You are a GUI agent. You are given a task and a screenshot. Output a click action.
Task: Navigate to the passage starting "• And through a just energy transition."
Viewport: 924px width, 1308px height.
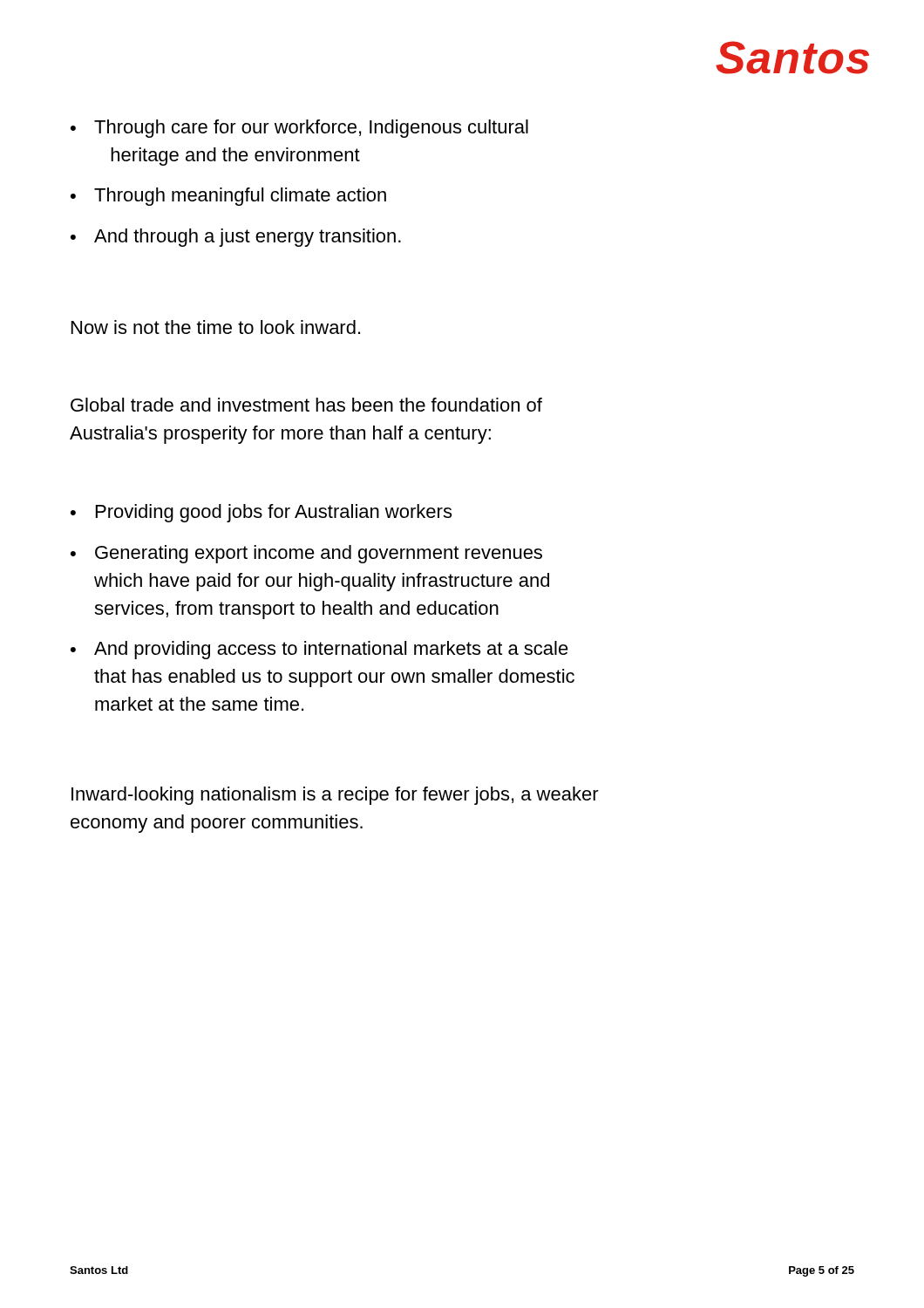point(236,236)
